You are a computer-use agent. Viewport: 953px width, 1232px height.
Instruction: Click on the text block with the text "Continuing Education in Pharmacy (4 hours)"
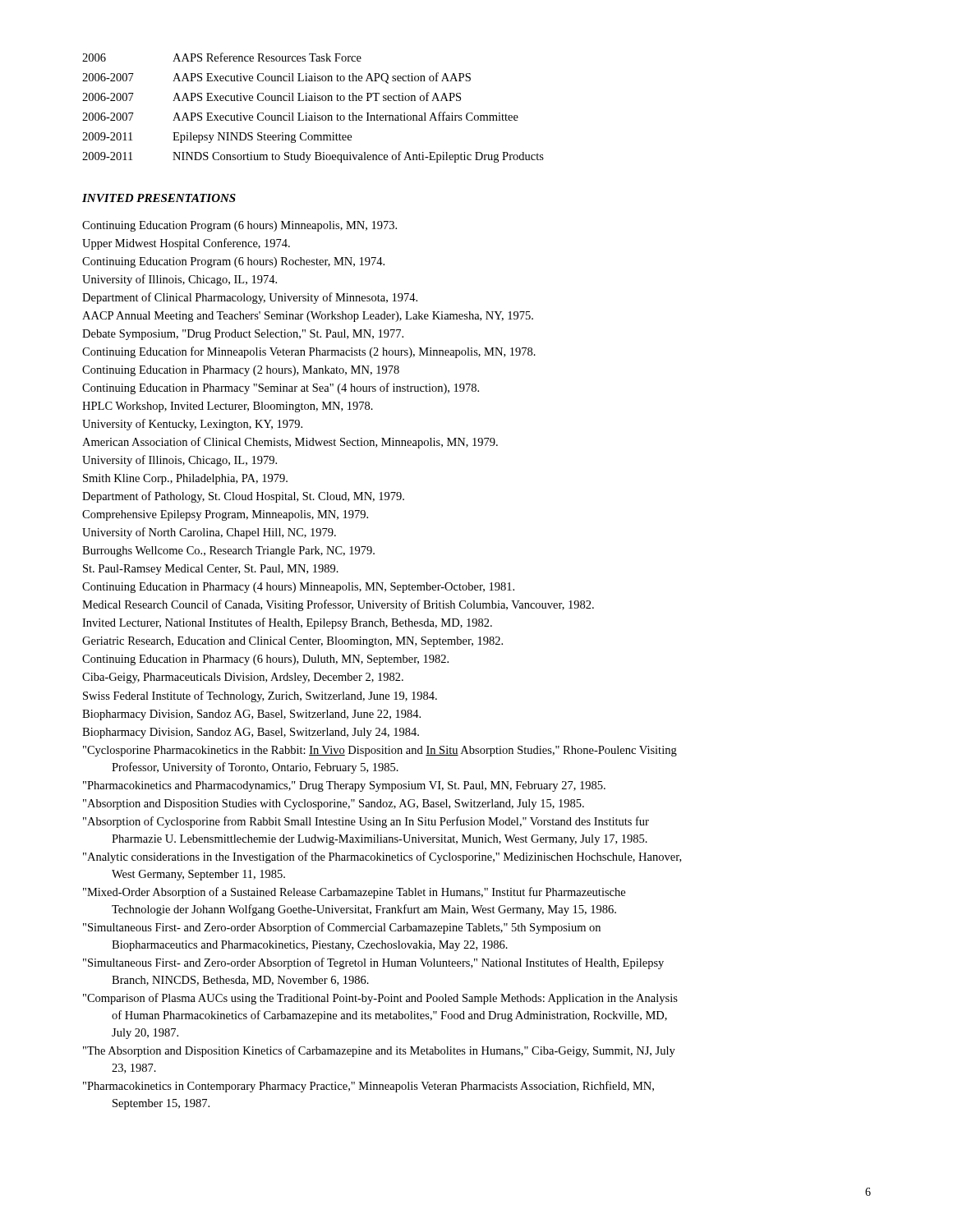tap(299, 587)
